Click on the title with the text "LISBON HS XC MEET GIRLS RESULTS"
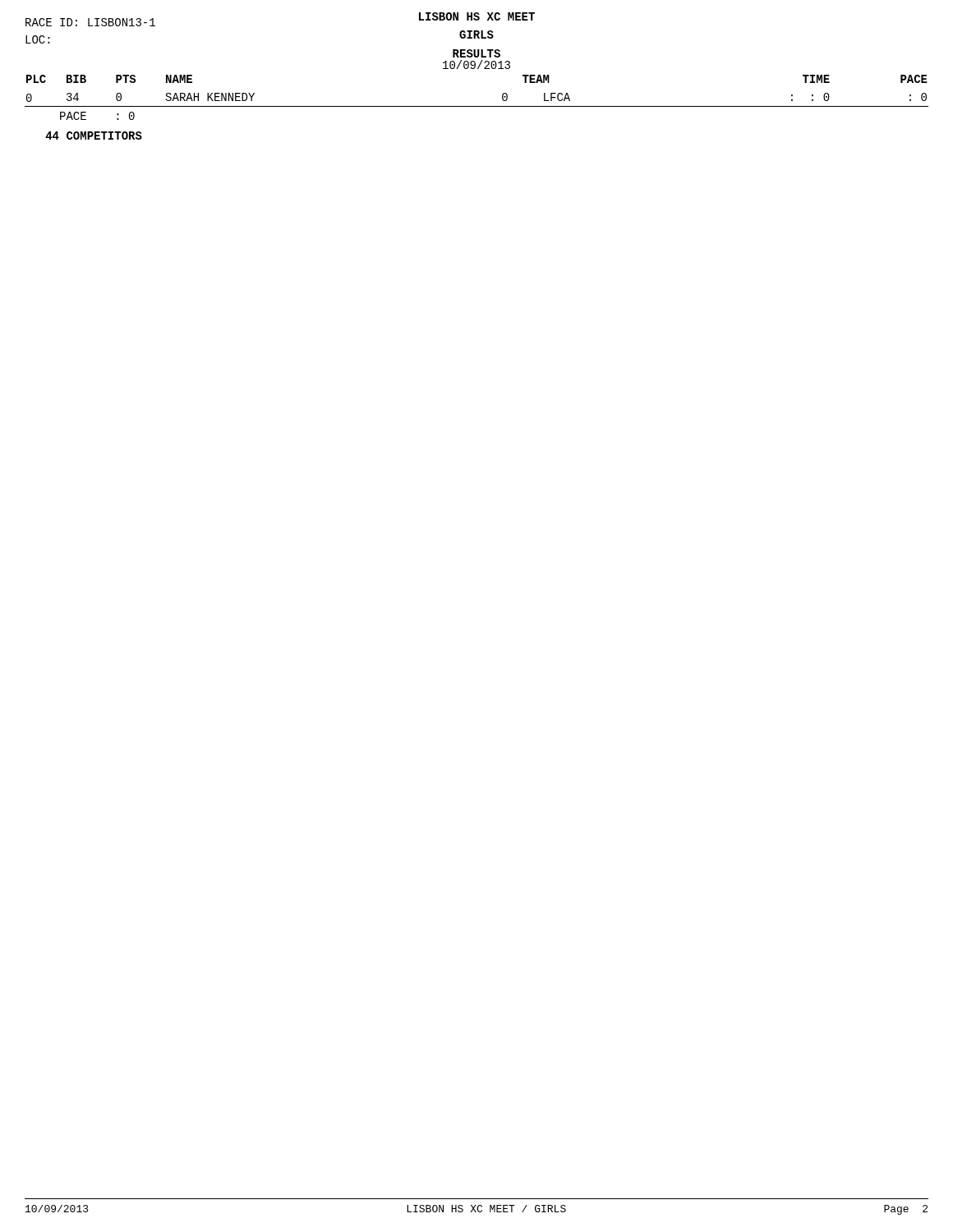The height and width of the screenshot is (1232, 953). [476, 36]
